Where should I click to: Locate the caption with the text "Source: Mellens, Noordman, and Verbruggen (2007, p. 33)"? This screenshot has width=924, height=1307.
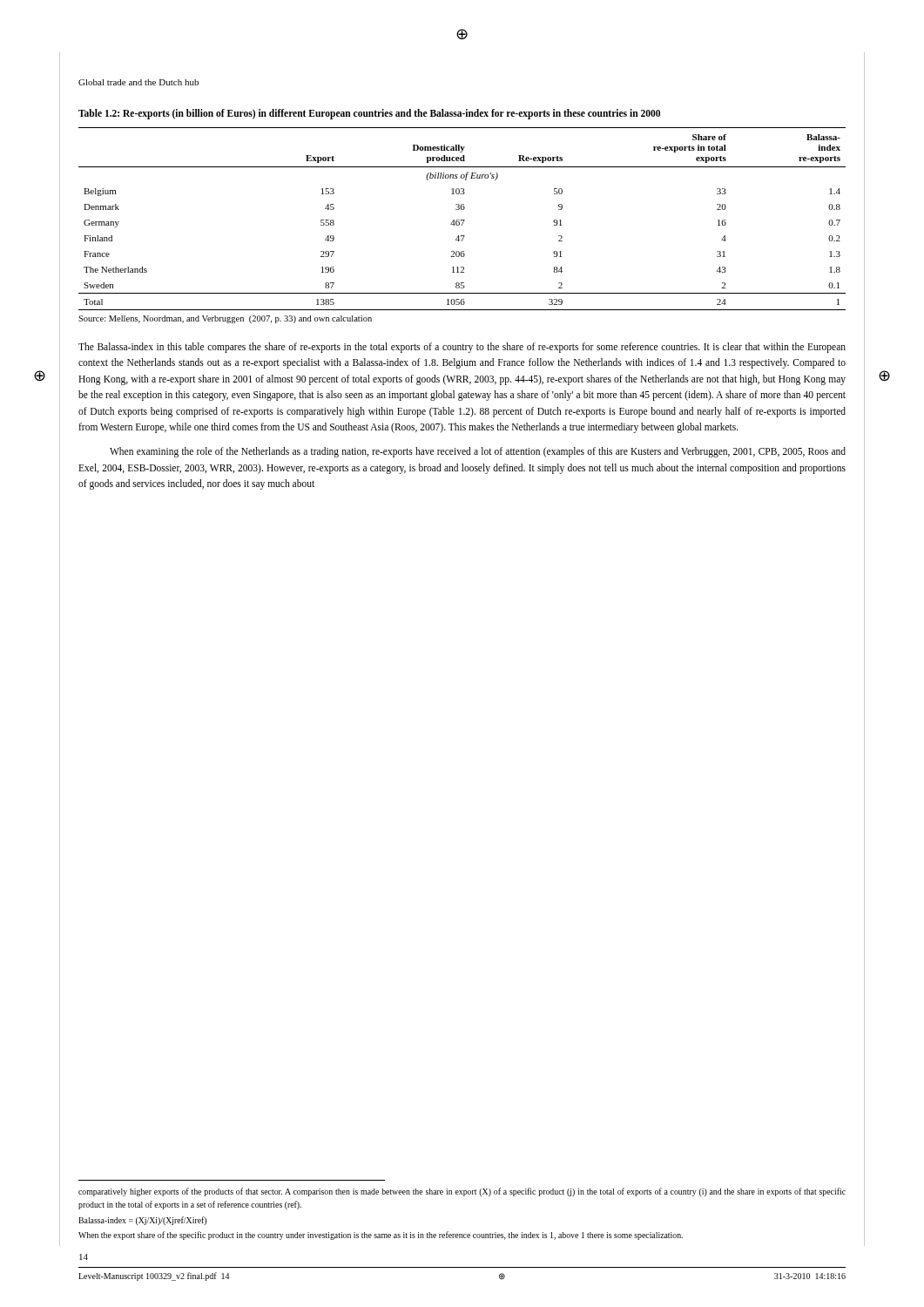coord(225,319)
